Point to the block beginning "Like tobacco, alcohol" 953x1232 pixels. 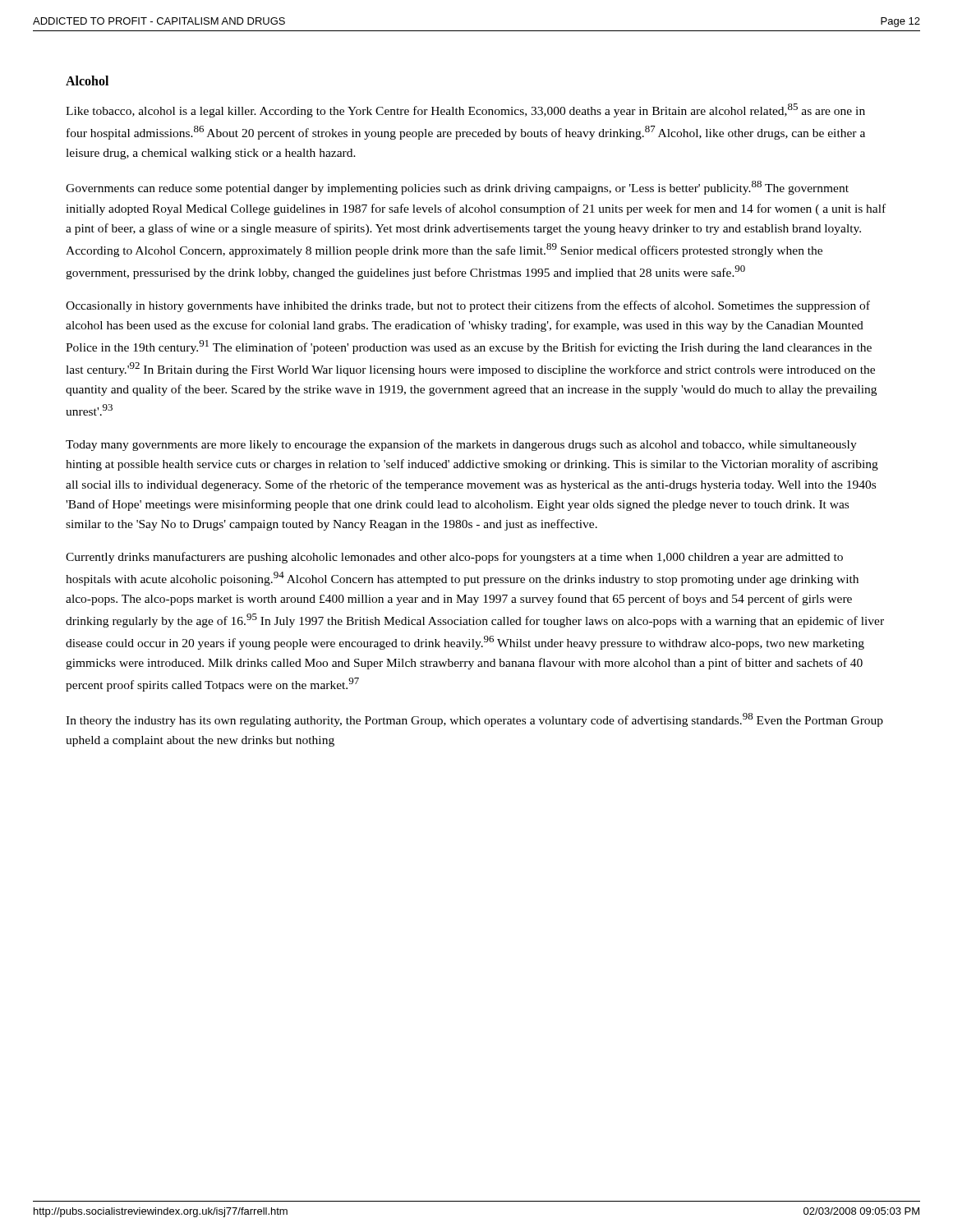point(466,130)
